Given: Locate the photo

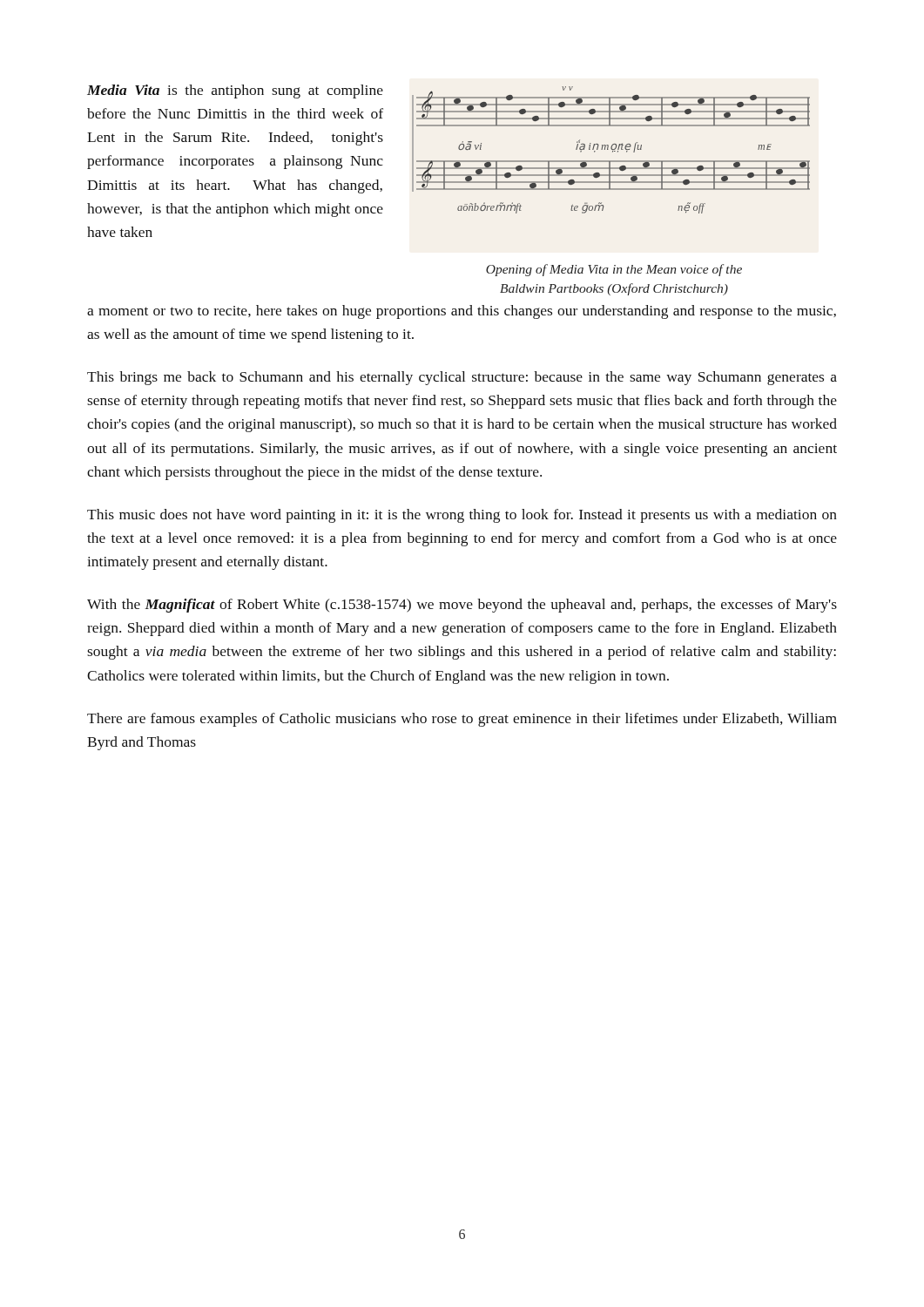Looking at the screenshot, I should 614,166.
